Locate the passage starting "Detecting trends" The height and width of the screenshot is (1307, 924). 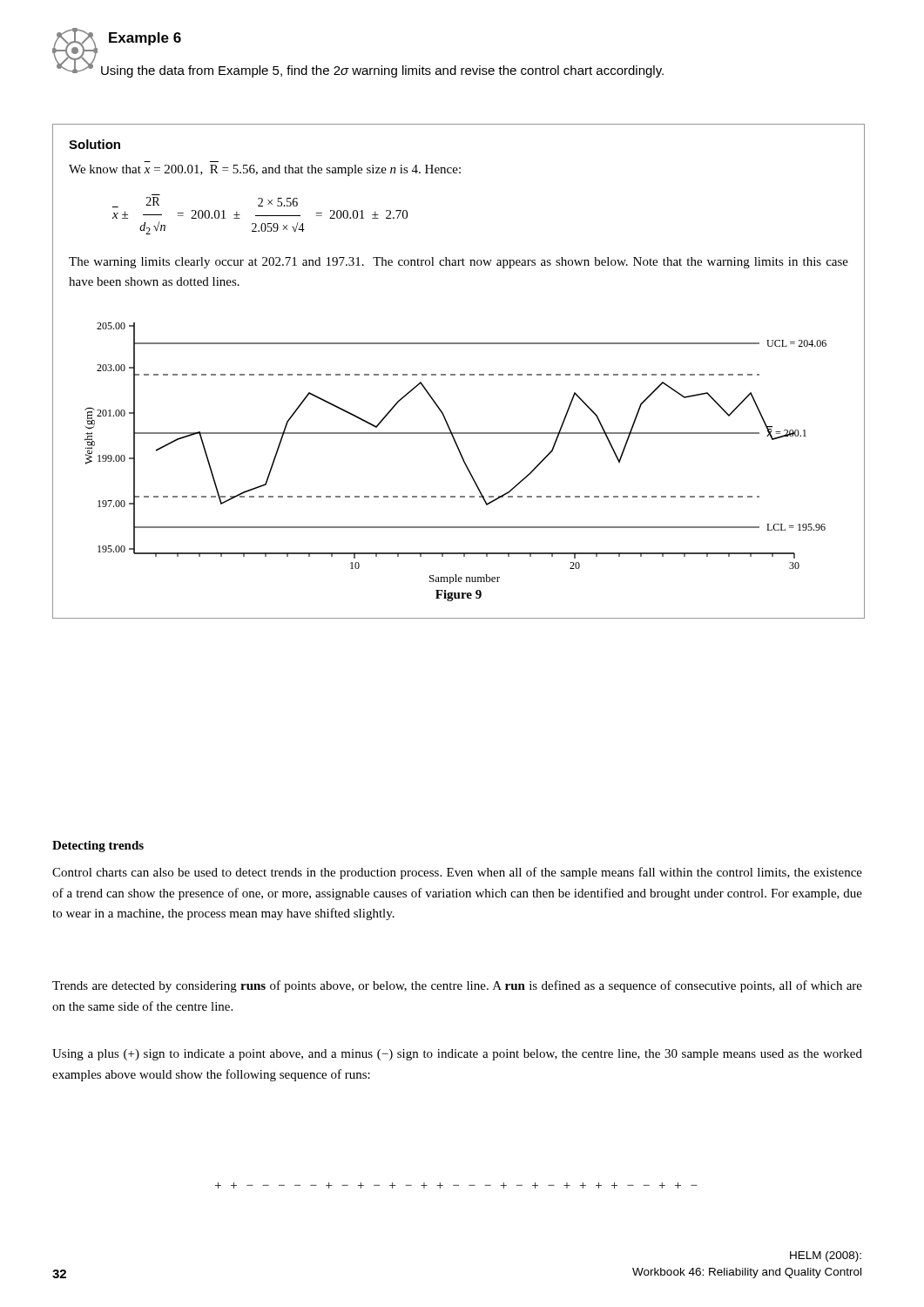(x=98, y=845)
